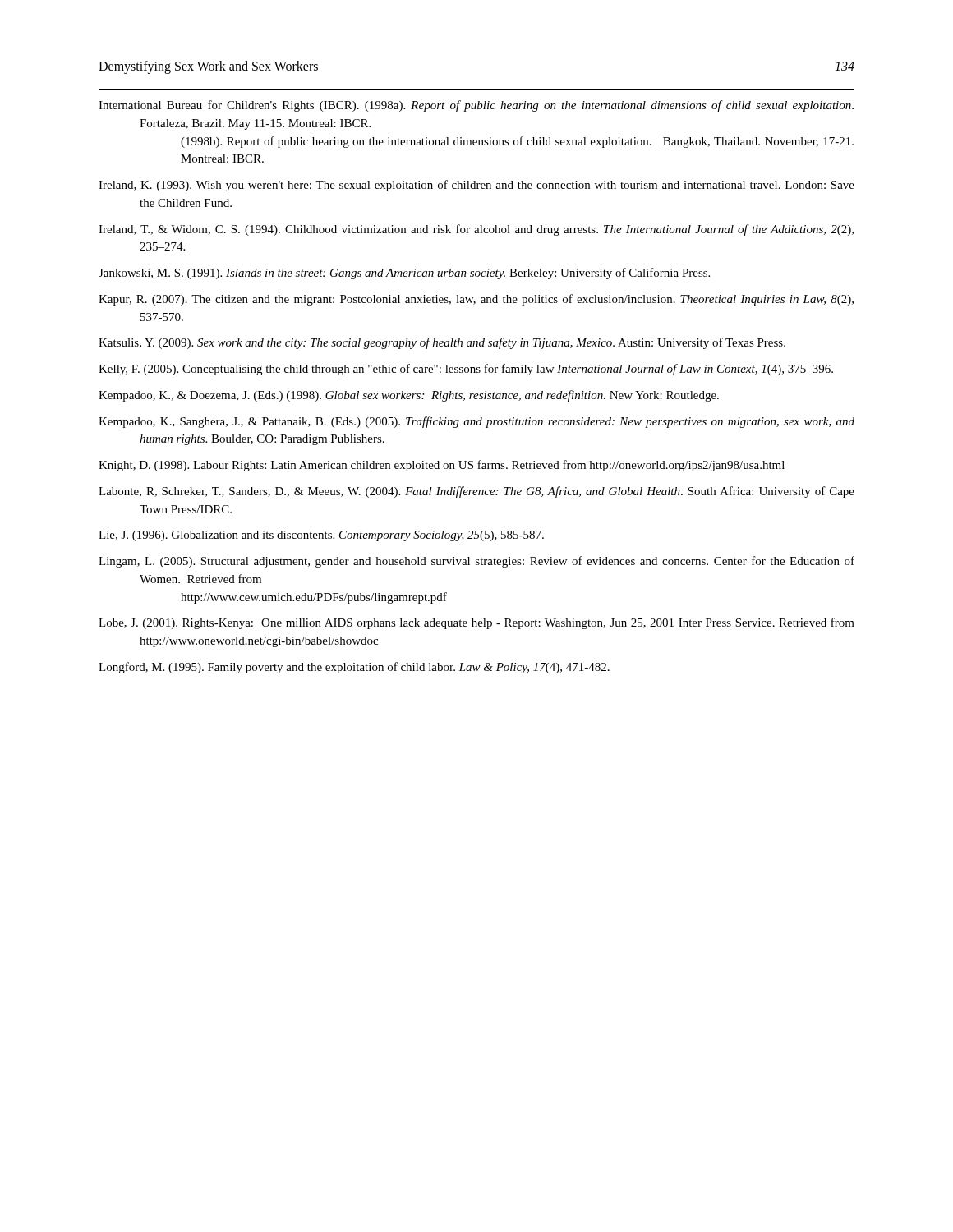The height and width of the screenshot is (1232, 953).
Task: Navigate to the text block starting "Kempadoo, K., & Doezema, J. (Eds.) (1998). Global"
Action: coord(409,395)
